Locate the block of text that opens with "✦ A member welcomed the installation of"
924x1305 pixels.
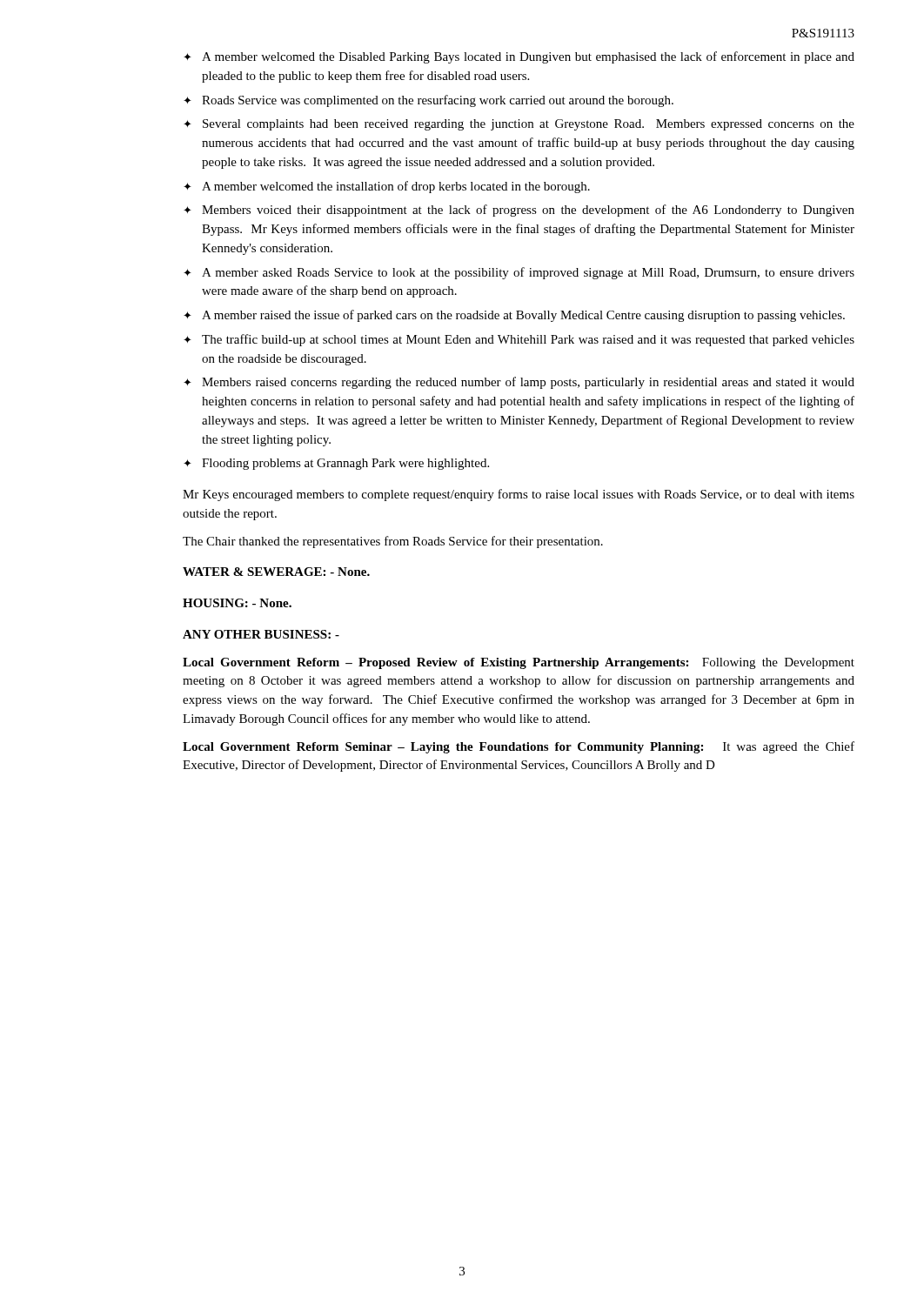coord(519,187)
